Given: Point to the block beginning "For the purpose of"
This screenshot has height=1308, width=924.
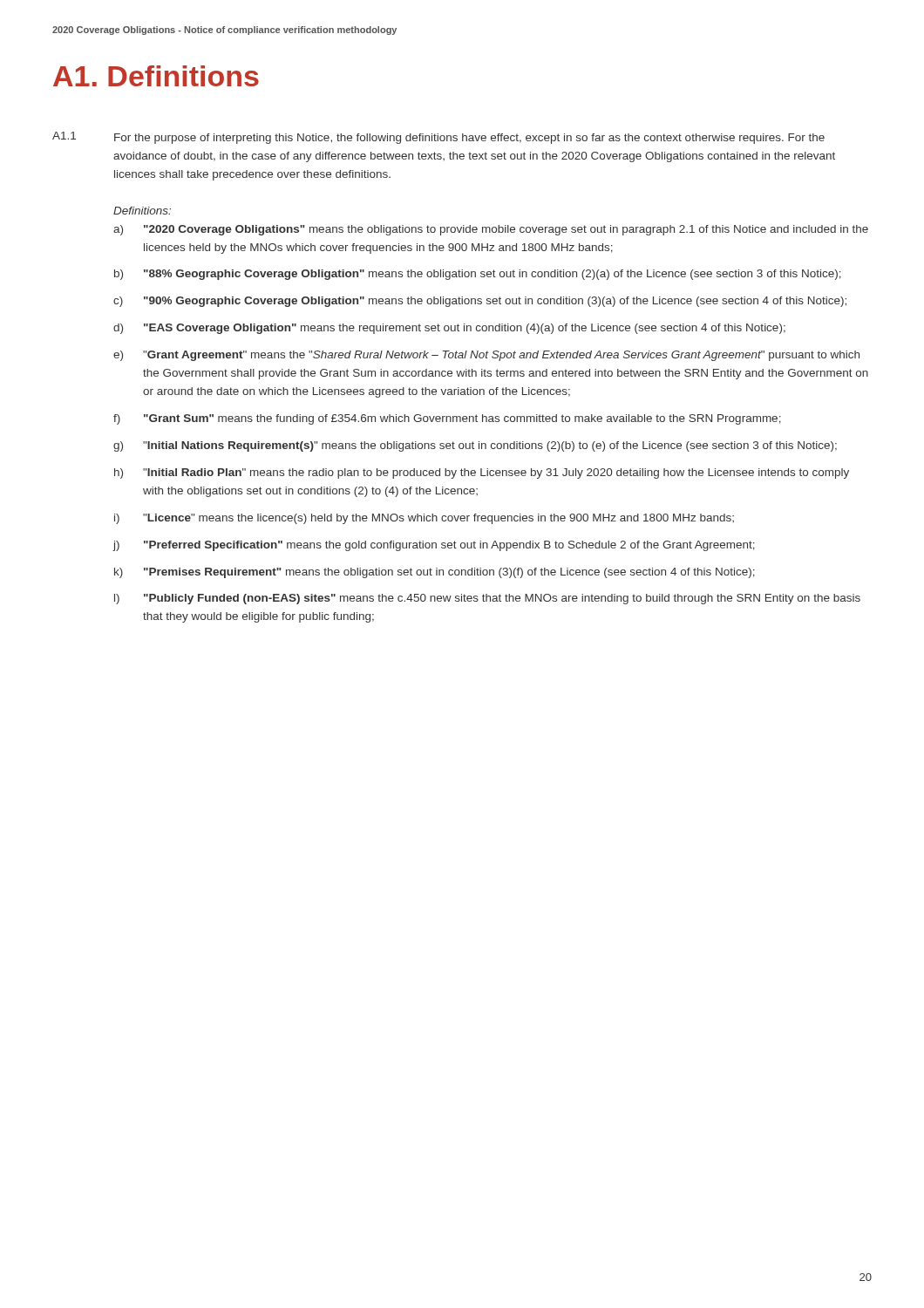Looking at the screenshot, I should (x=492, y=379).
